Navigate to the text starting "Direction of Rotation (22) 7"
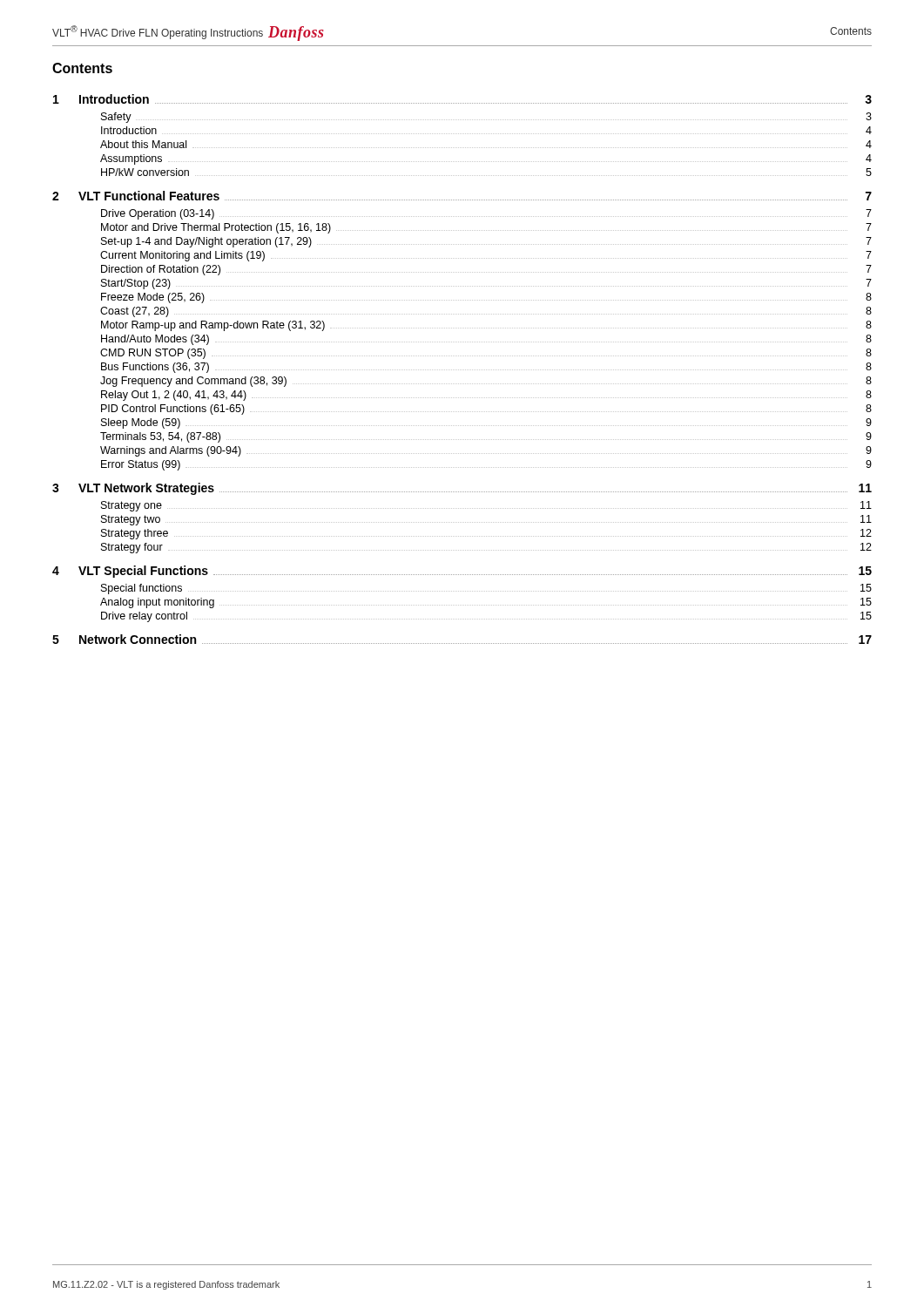Image resolution: width=924 pixels, height=1307 pixels. click(486, 269)
